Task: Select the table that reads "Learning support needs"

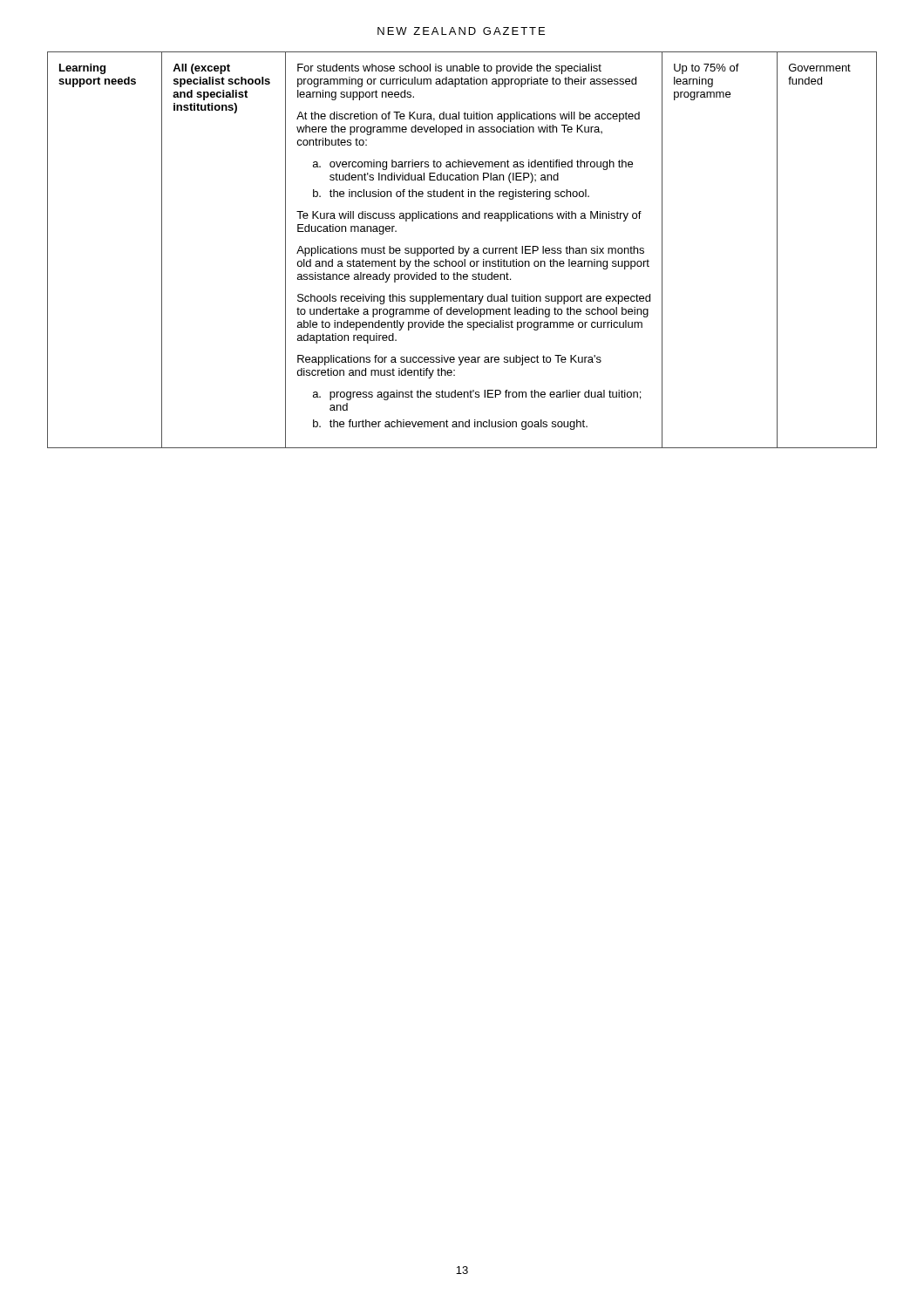Action: [462, 250]
